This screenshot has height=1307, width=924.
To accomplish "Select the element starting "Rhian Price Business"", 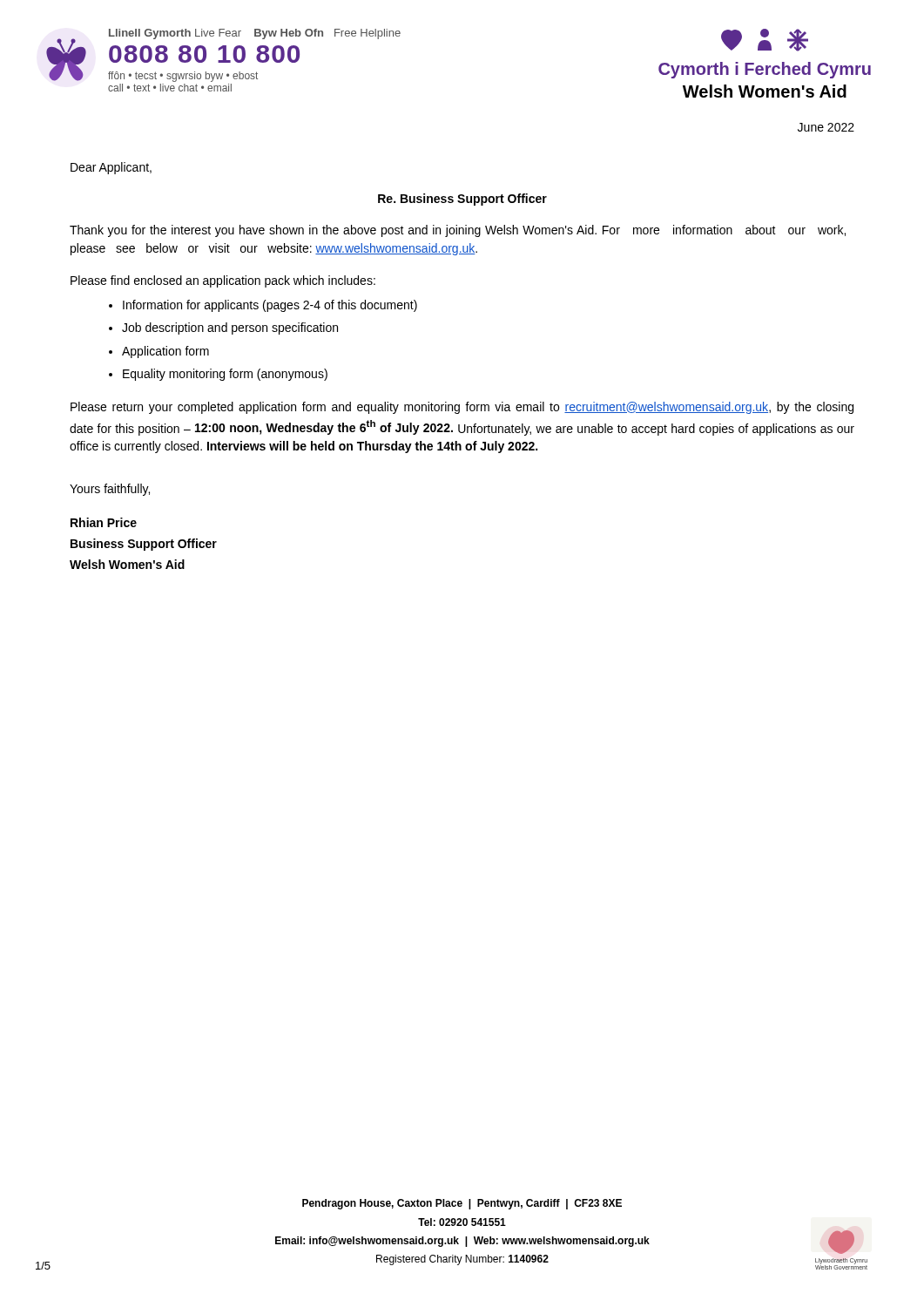I will point(143,544).
